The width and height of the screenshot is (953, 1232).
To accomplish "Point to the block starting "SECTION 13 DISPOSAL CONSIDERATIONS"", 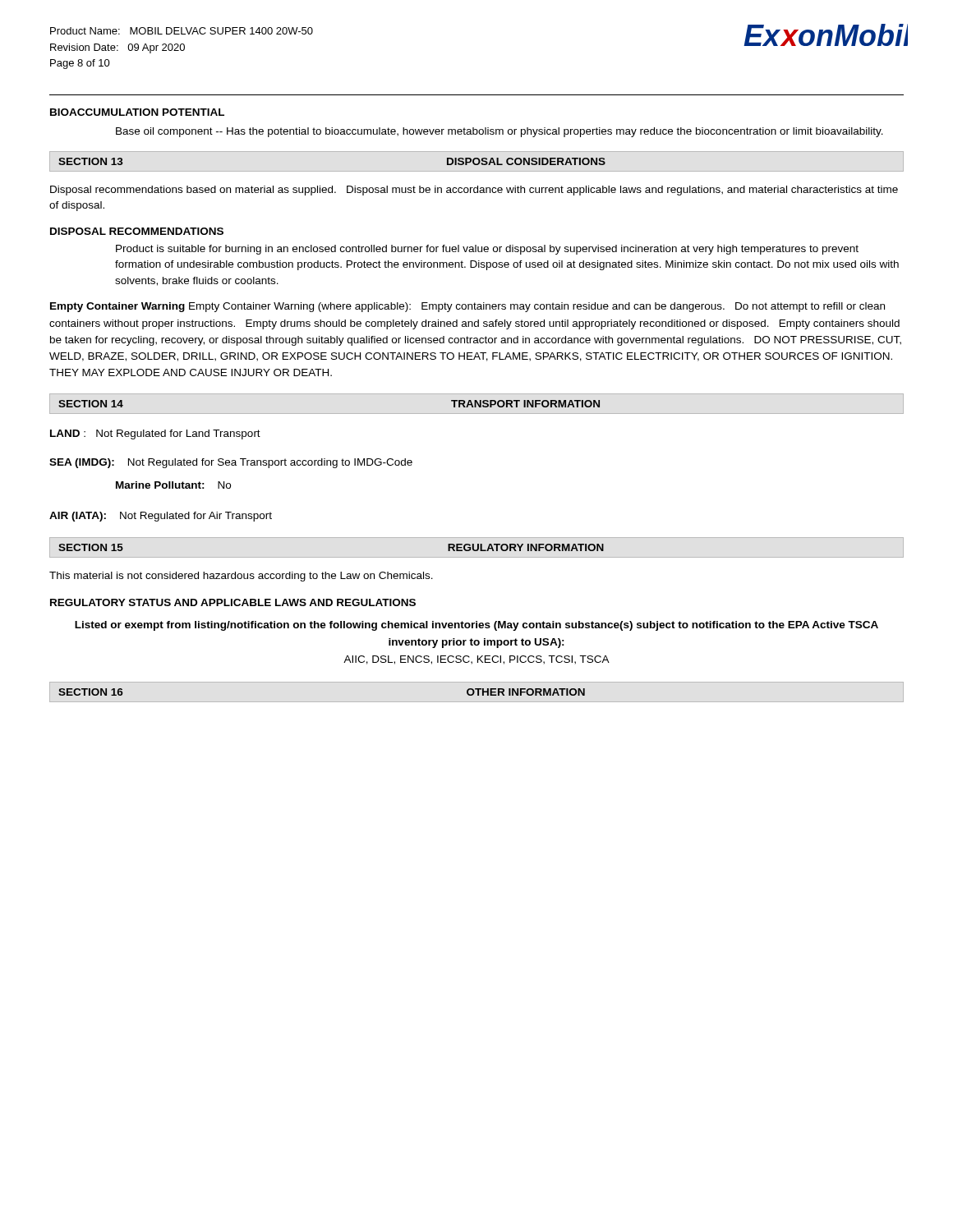I will point(476,161).
